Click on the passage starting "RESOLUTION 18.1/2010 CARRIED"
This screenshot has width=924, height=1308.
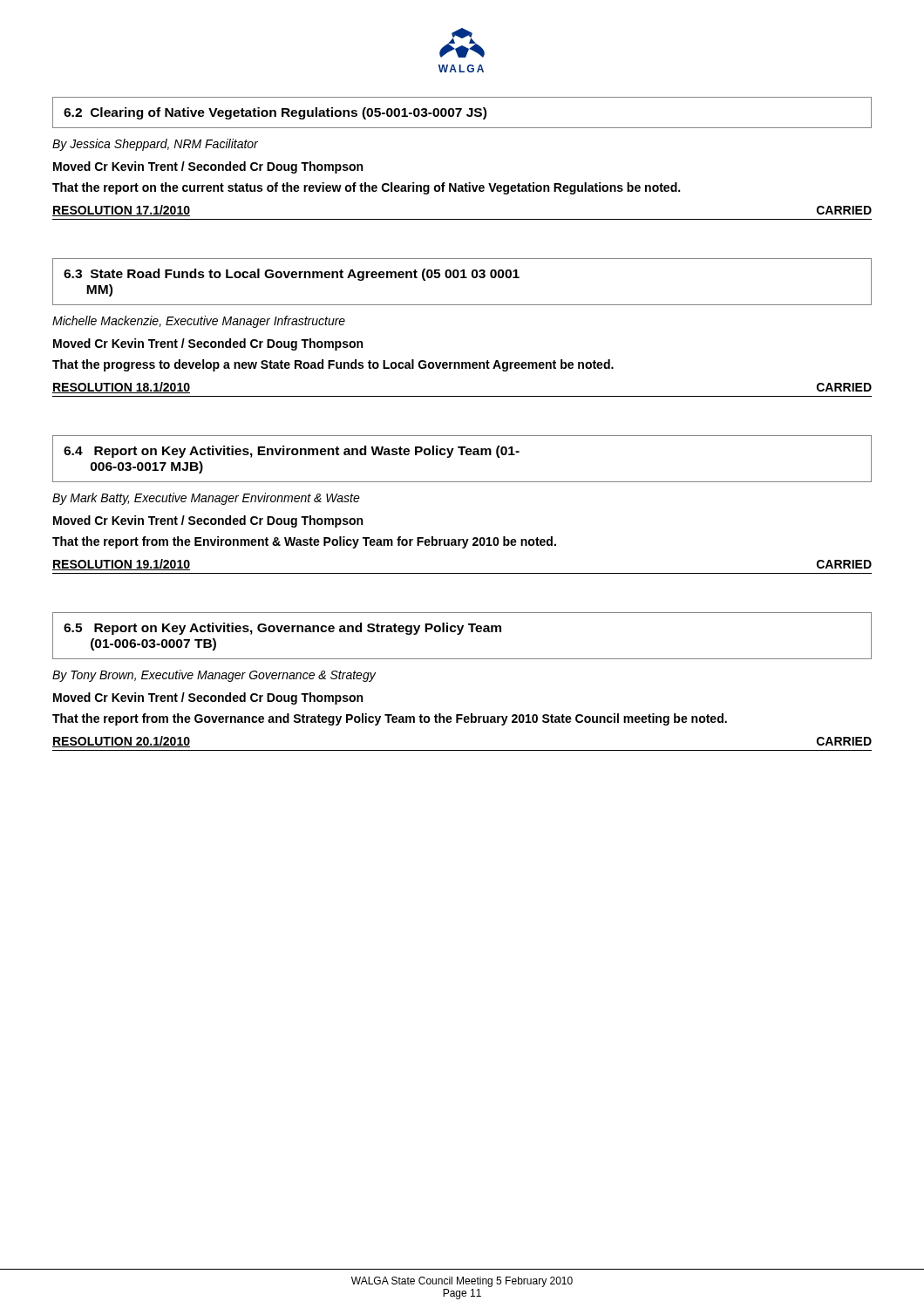[462, 387]
